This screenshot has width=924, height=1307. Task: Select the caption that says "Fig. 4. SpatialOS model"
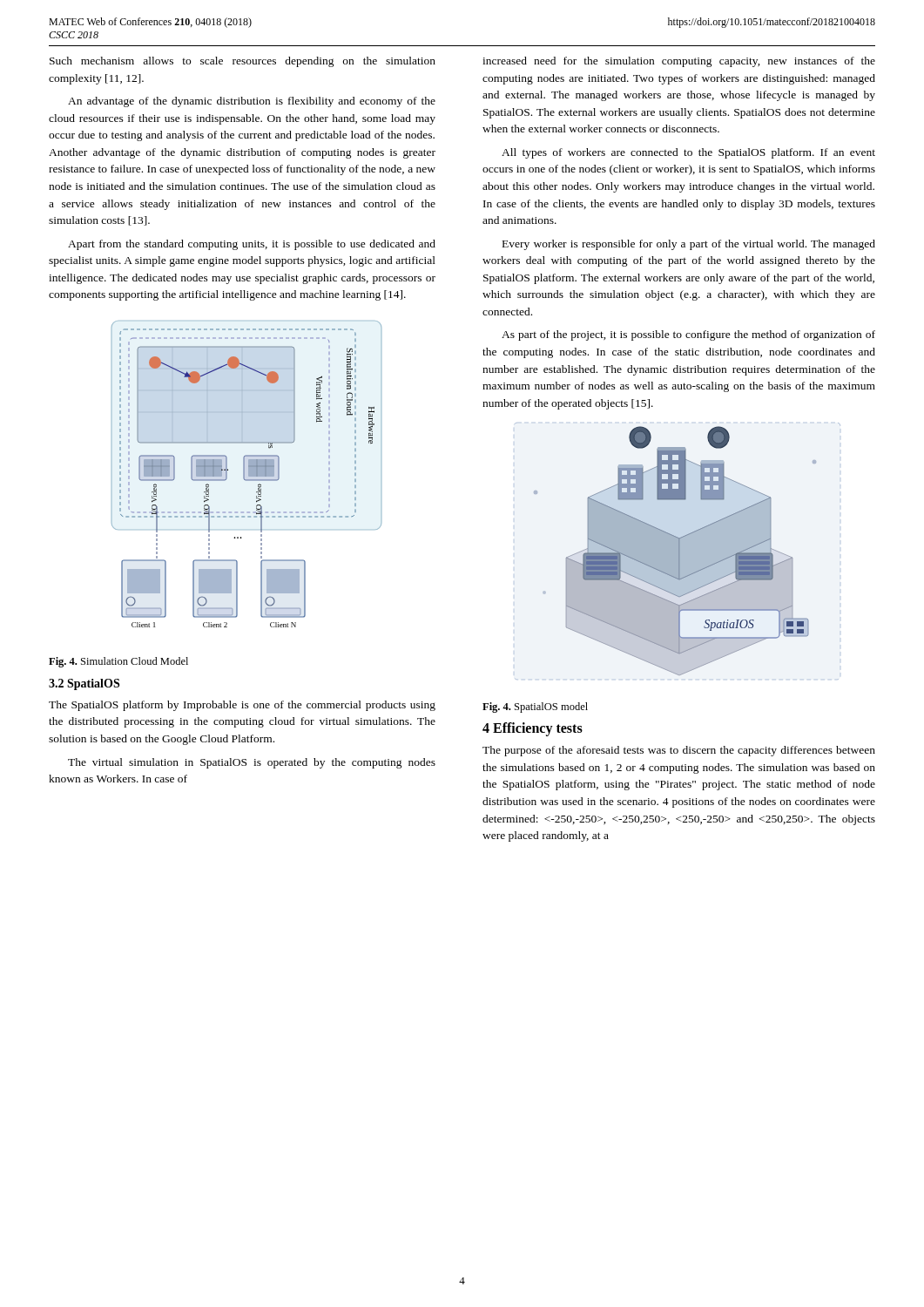(x=535, y=707)
